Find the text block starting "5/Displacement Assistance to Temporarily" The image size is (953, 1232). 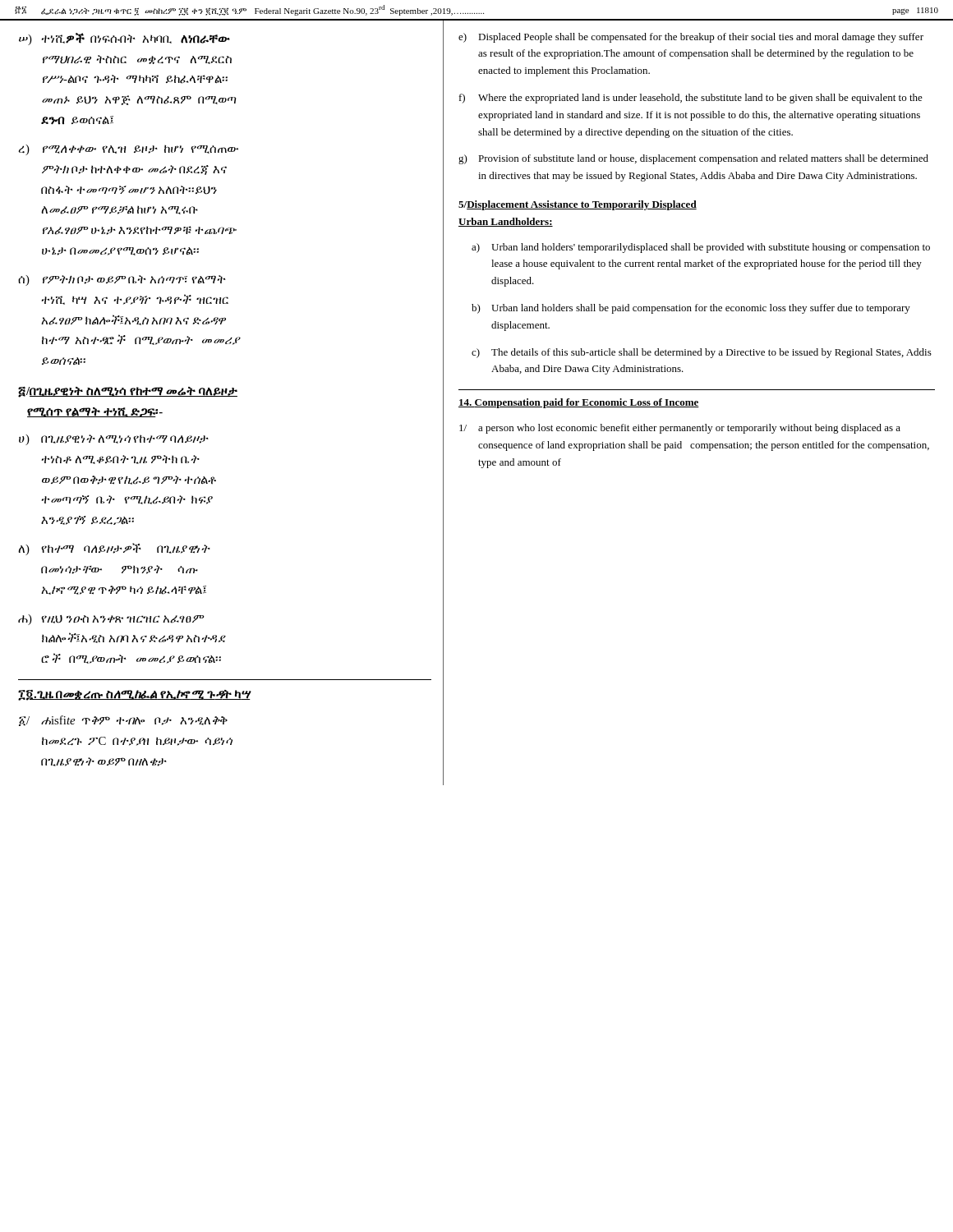[x=577, y=213]
